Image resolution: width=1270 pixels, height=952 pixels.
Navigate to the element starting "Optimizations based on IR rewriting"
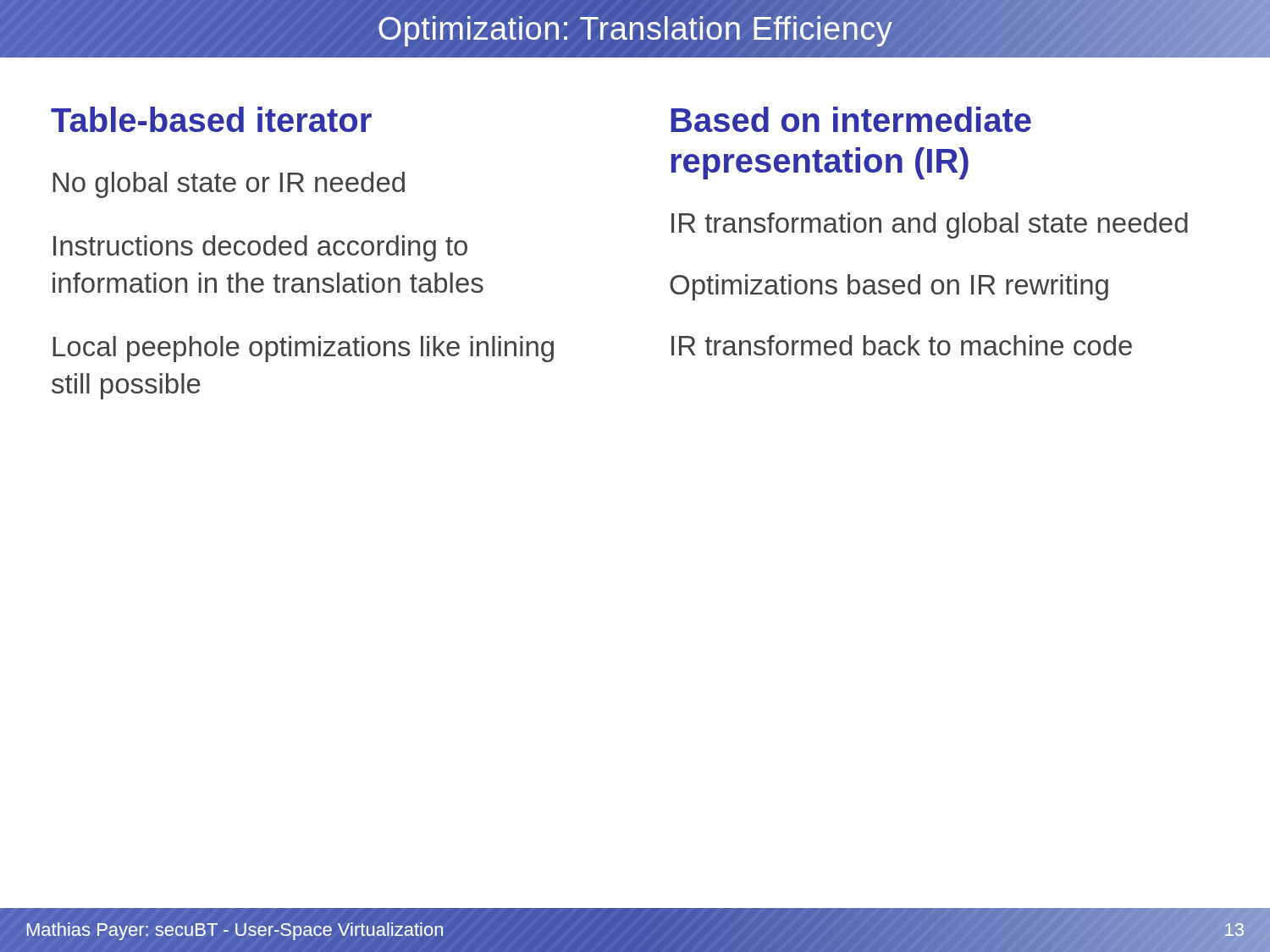coord(889,284)
